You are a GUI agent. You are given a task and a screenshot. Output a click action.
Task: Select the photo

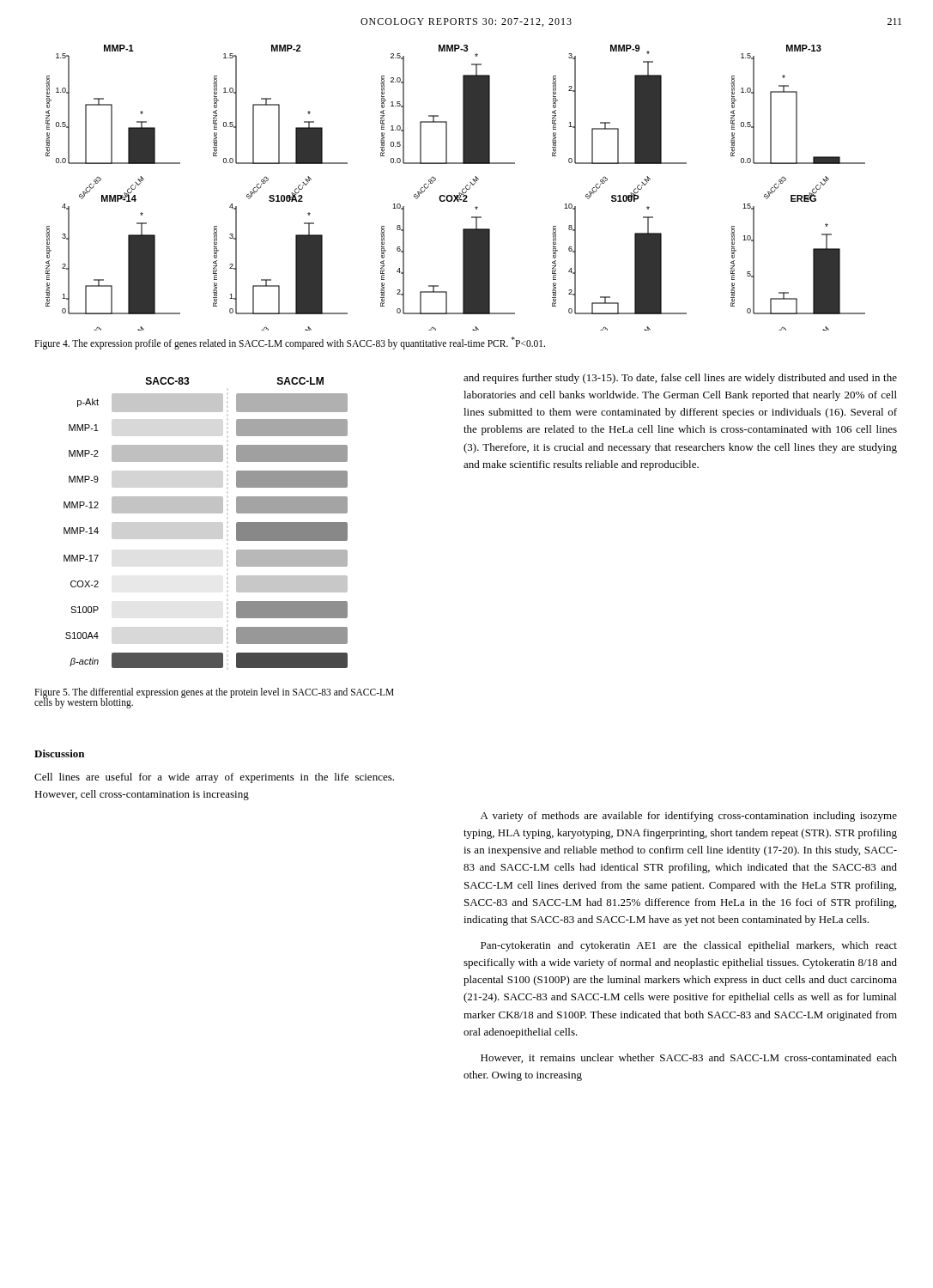[215, 522]
